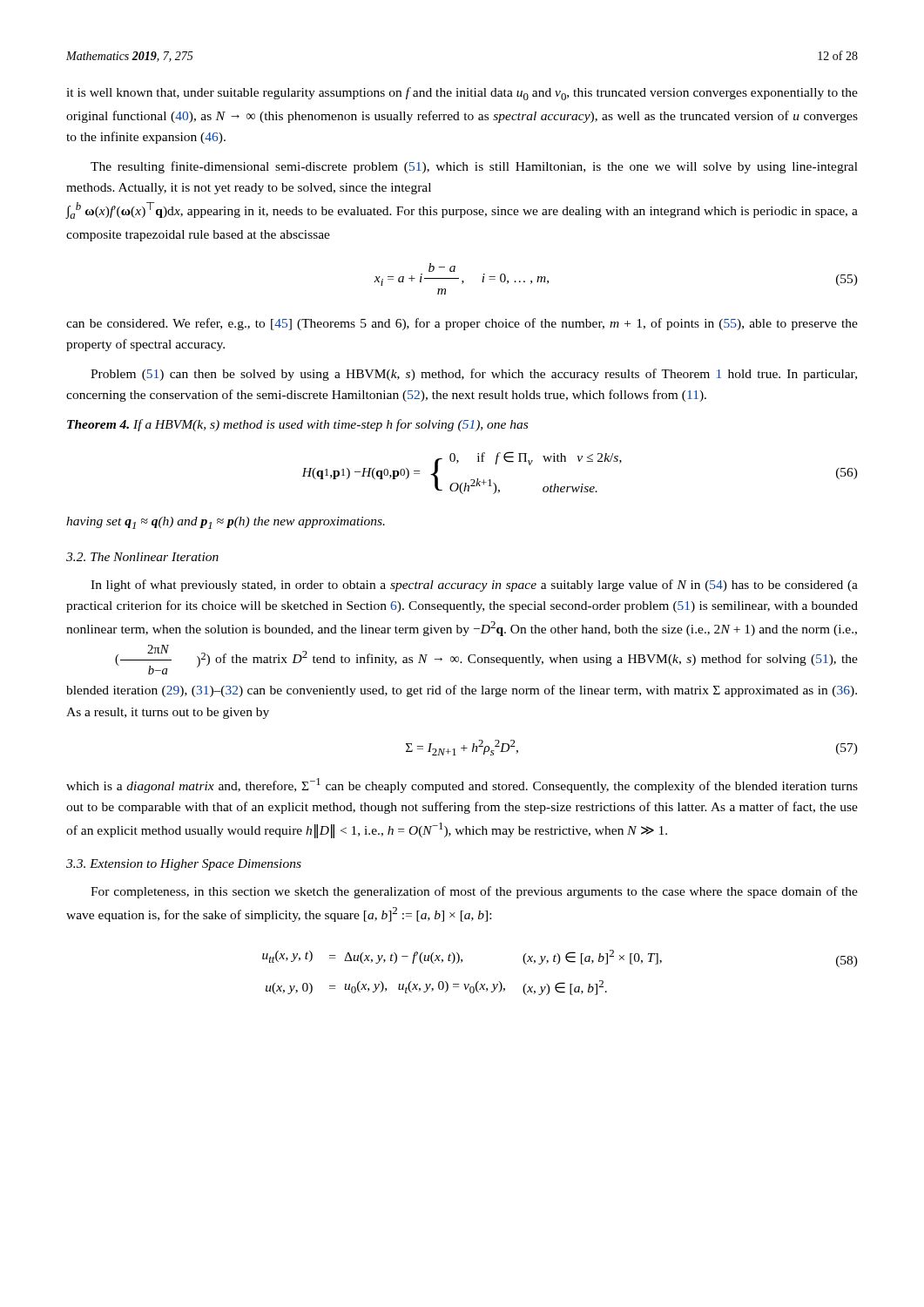924x1307 pixels.
Task: Select the text block that says "For completeness, in this section we sketch the"
Action: [x=462, y=903]
